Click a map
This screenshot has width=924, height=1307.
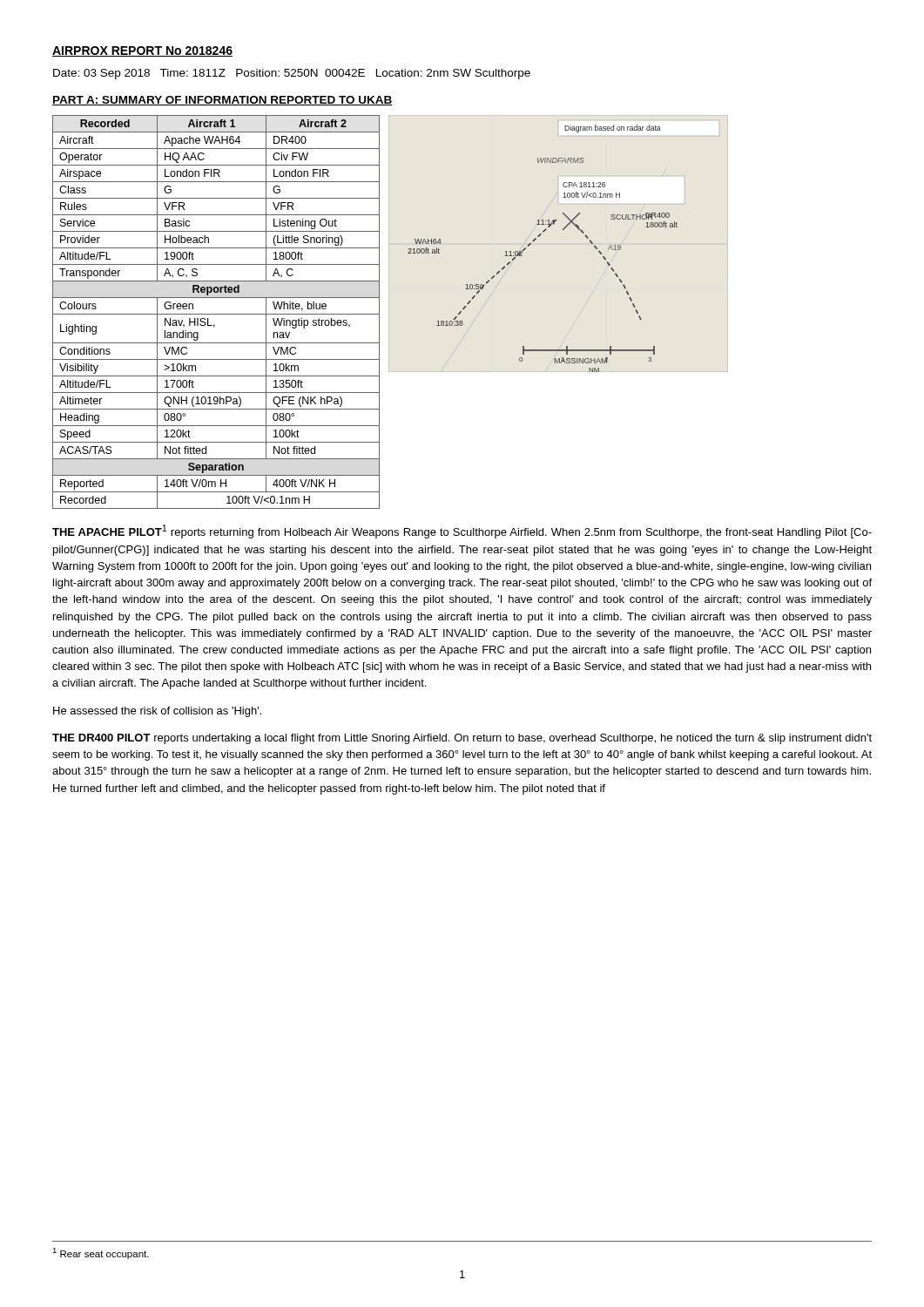click(630, 244)
